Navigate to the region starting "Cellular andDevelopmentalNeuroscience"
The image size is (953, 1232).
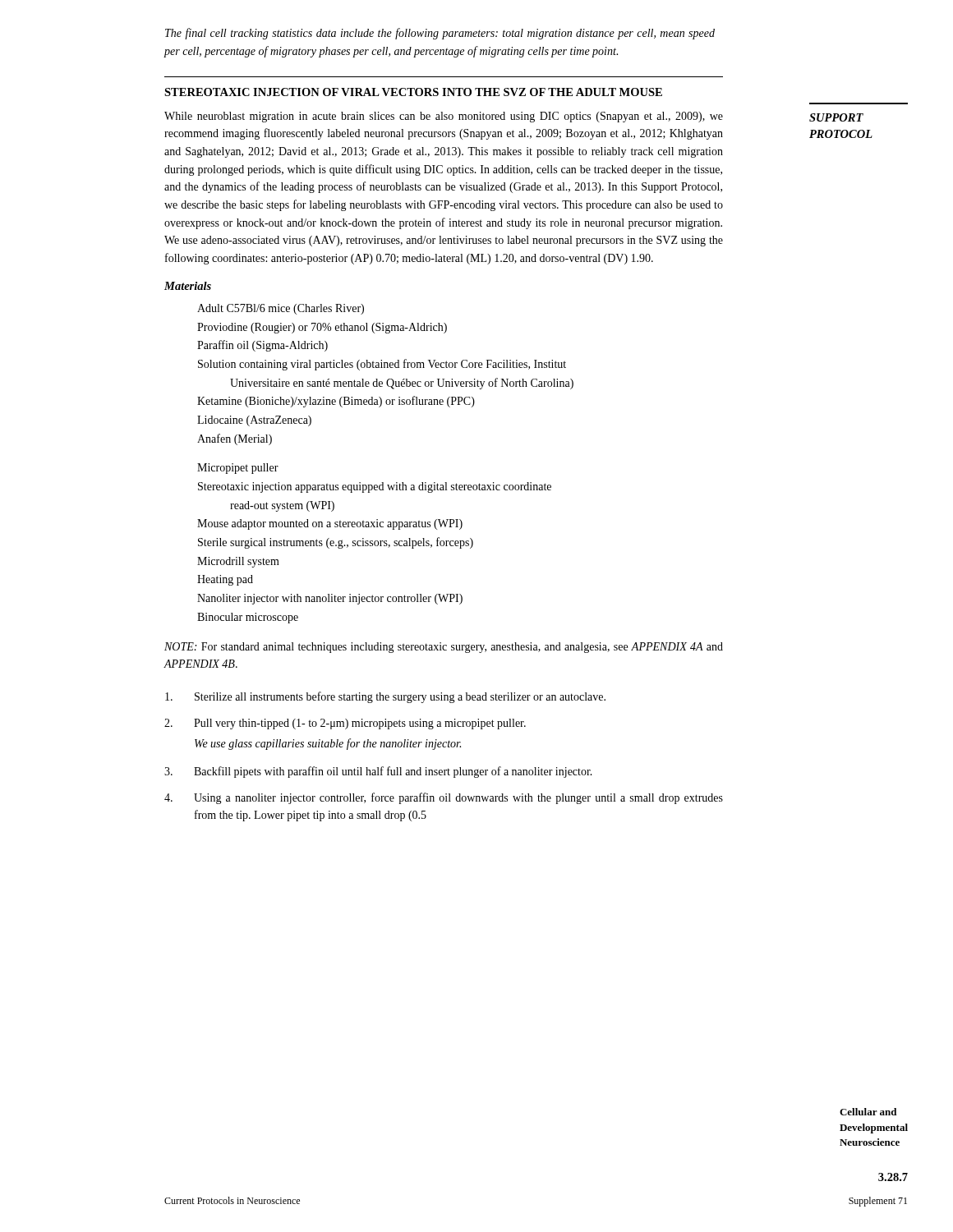tap(874, 1127)
